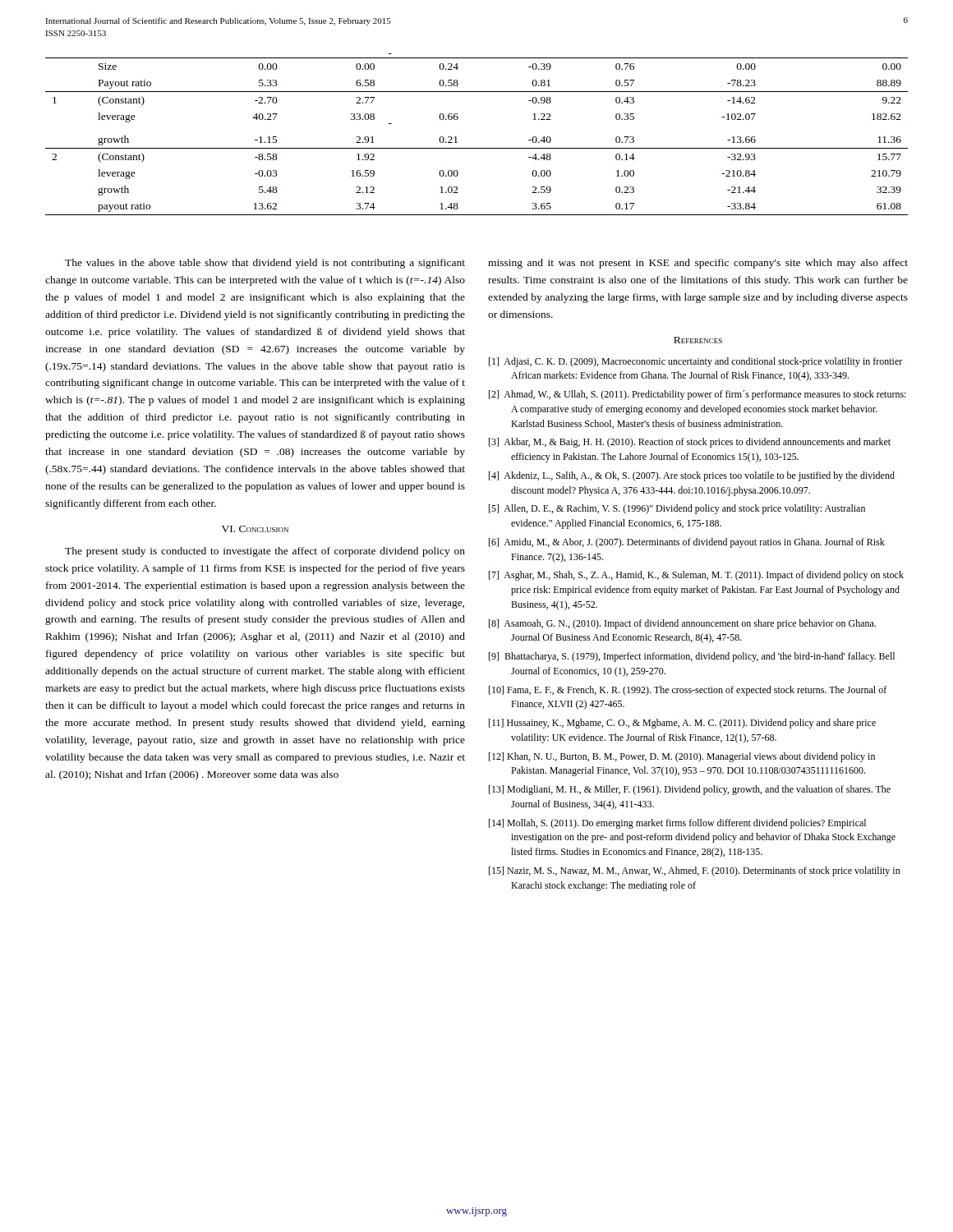
Task: Locate the passage starting "[11] Hussainey, K., Mgbame, C. O.,"
Action: [682, 730]
